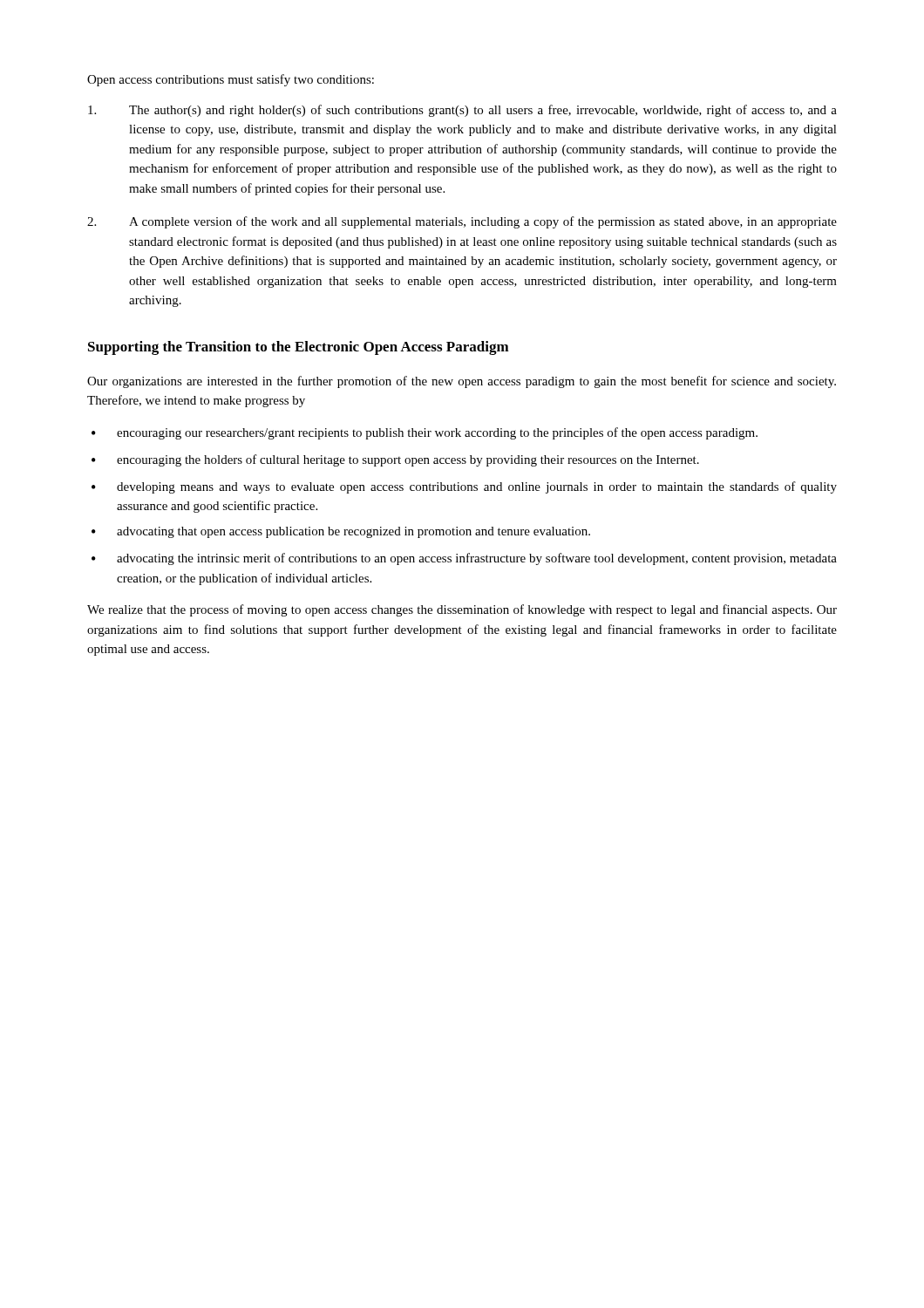Viewport: 924px width, 1308px height.
Task: Find the list item that says "• developing means and ways to"
Action: click(x=462, y=497)
